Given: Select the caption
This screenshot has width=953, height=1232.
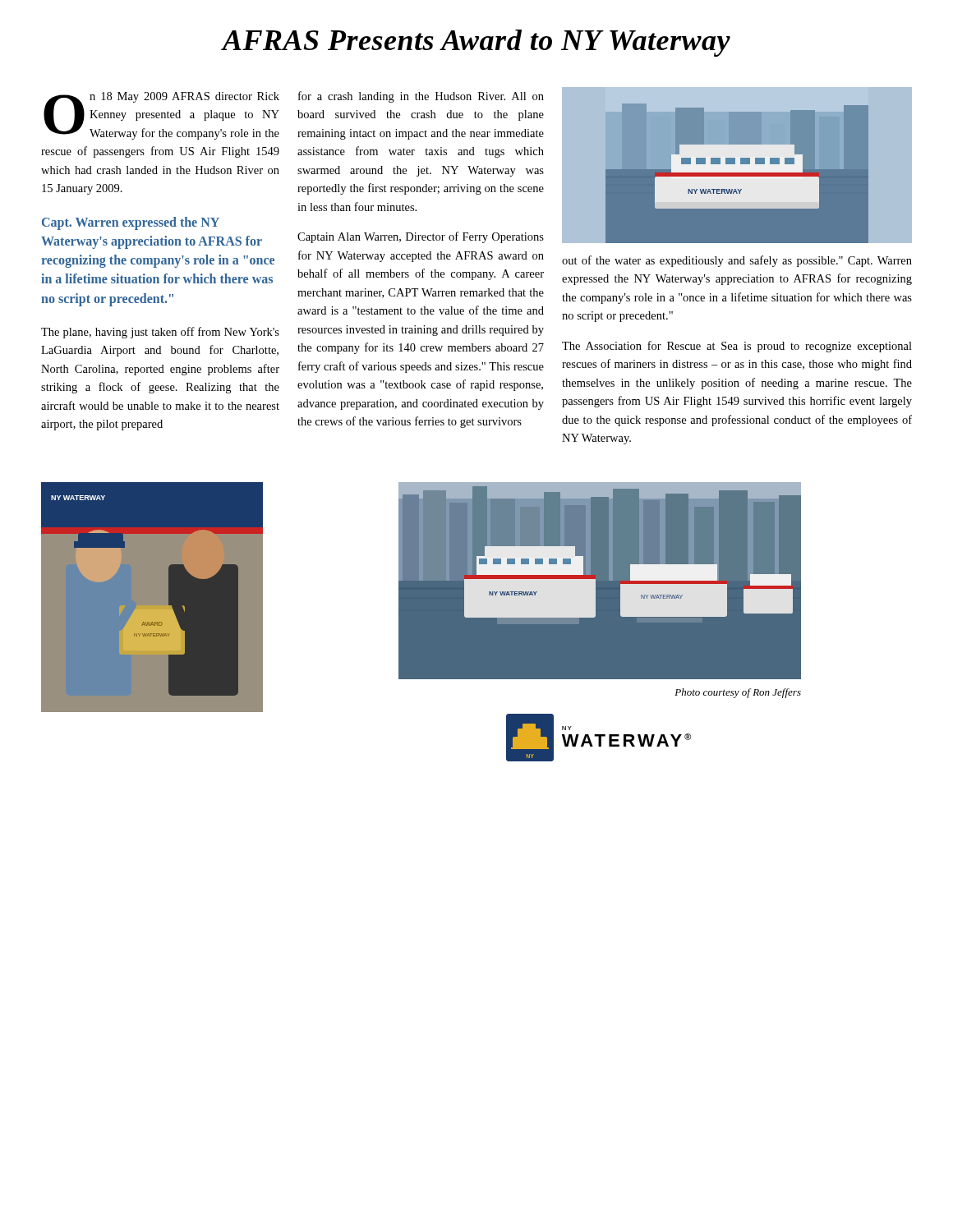Looking at the screenshot, I should point(738,692).
